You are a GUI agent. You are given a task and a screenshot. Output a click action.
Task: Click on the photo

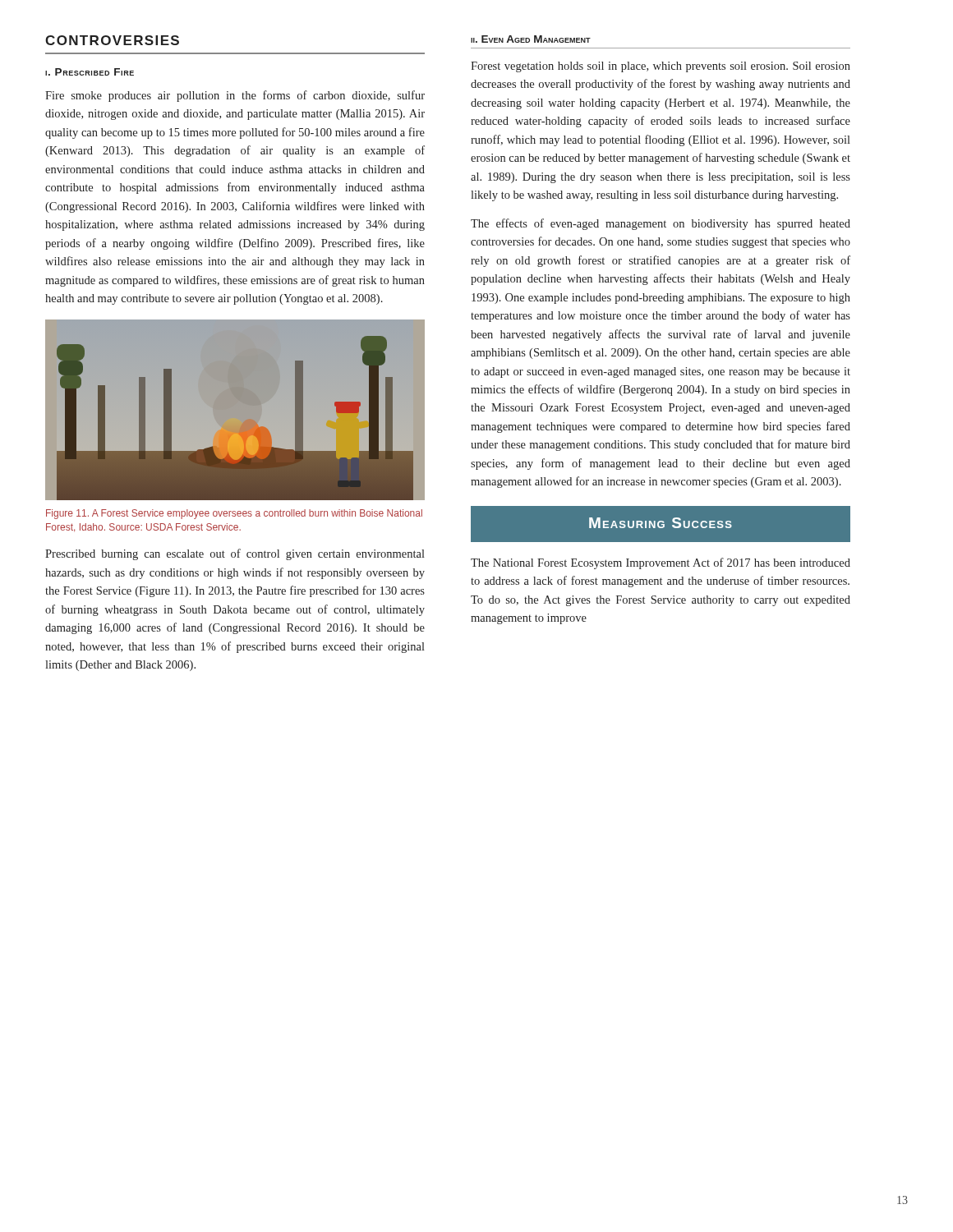(235, 410)
